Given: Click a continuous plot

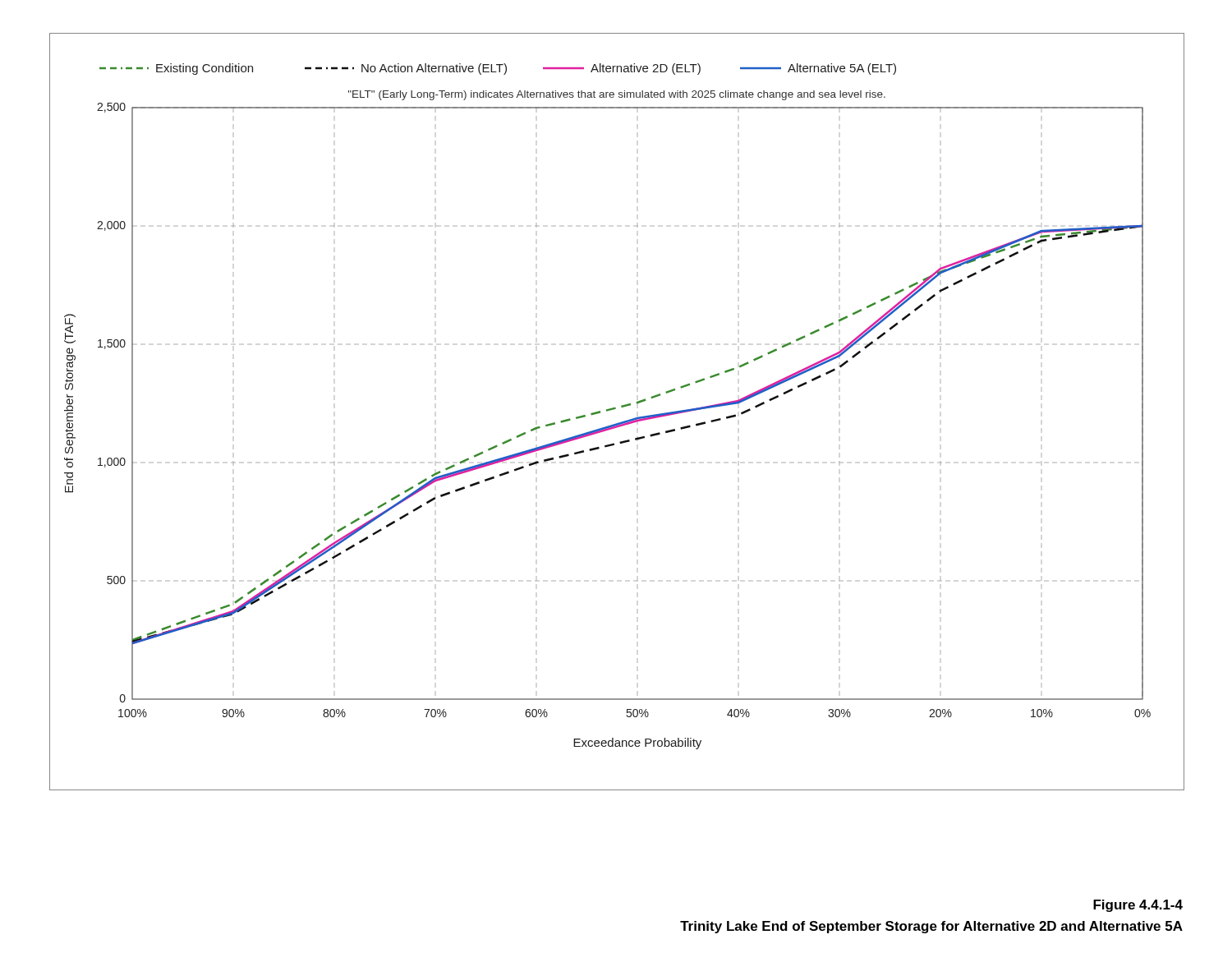Looking at the screenshot, I should [x=617, y=412].
